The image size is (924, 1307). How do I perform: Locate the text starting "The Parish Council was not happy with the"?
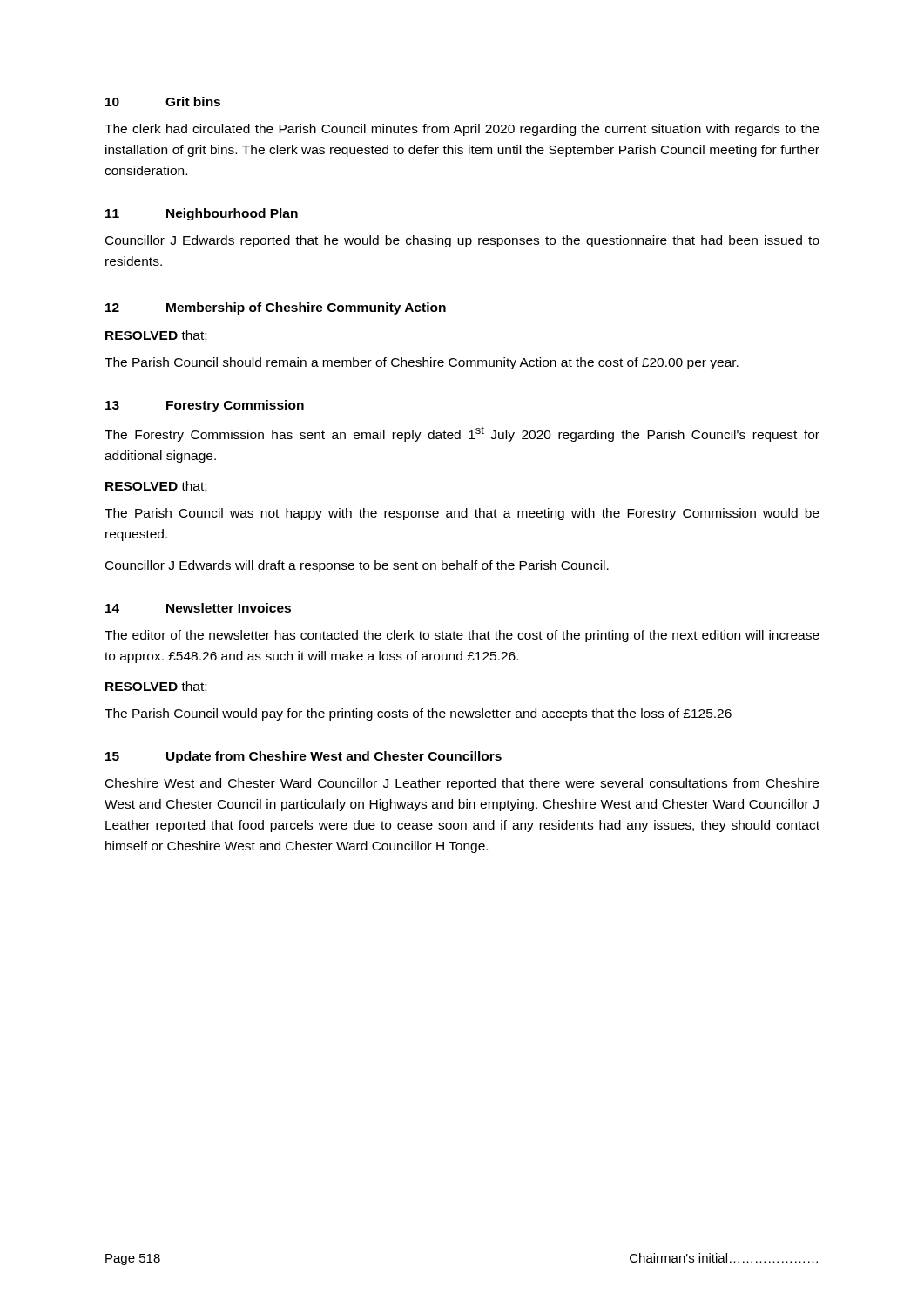coord(462,524)
